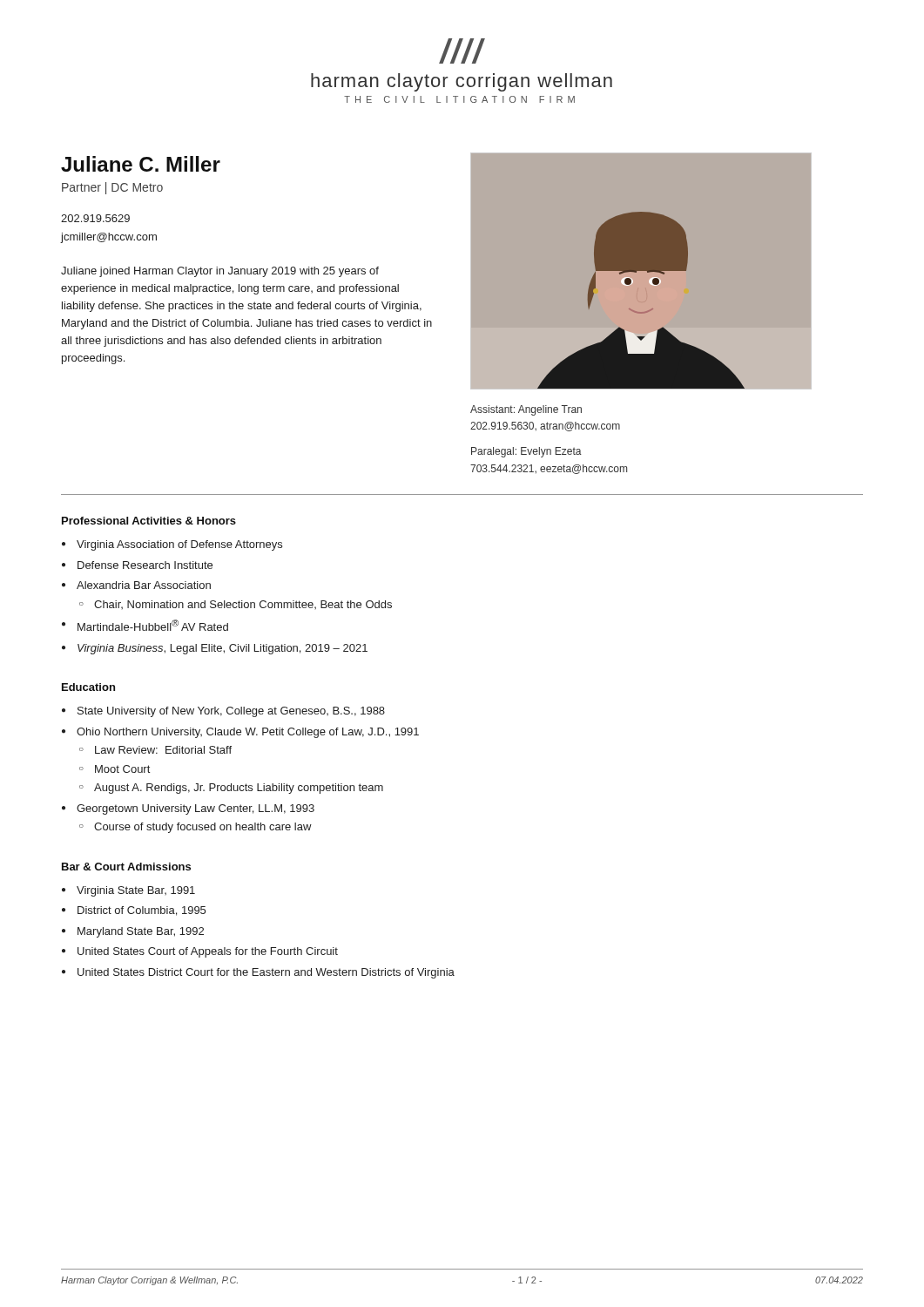The image size is (924, 1307).
Task: Point to the text starting "Virginia State Bar, 1991"
Action: point(136,890)
